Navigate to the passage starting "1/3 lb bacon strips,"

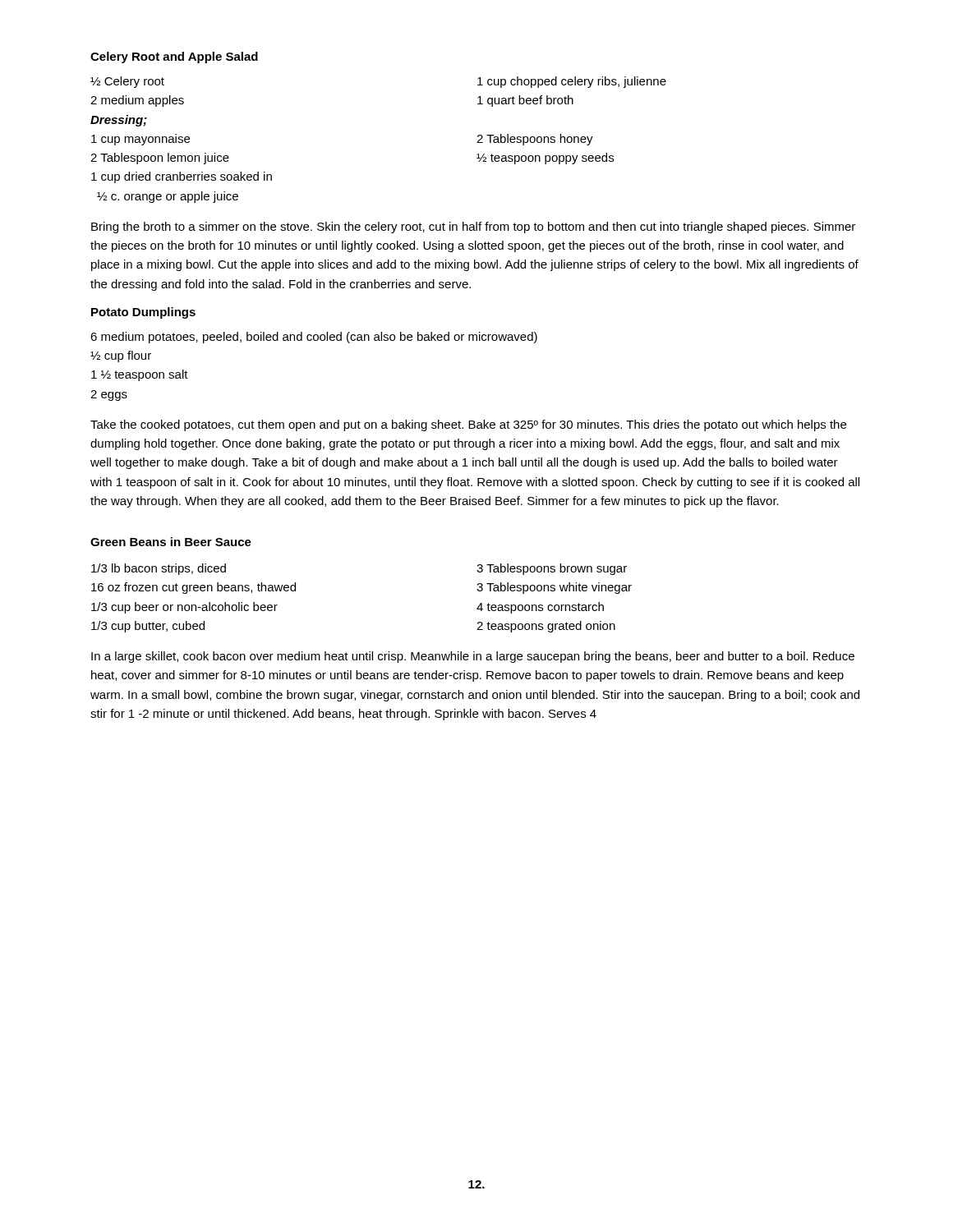pos(159,568)
